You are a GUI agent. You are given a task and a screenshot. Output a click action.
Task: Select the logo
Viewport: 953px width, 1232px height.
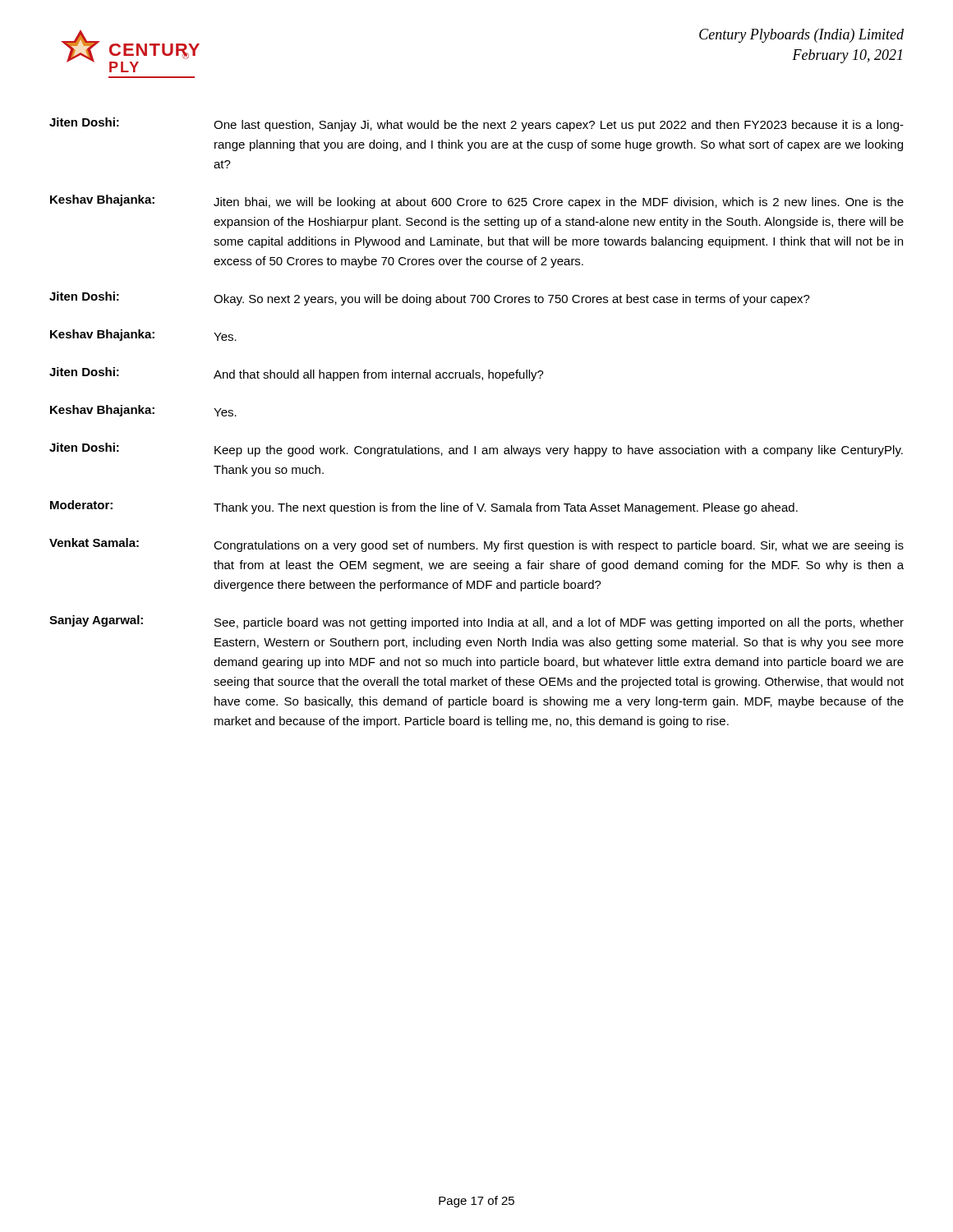tap(131, 57)
